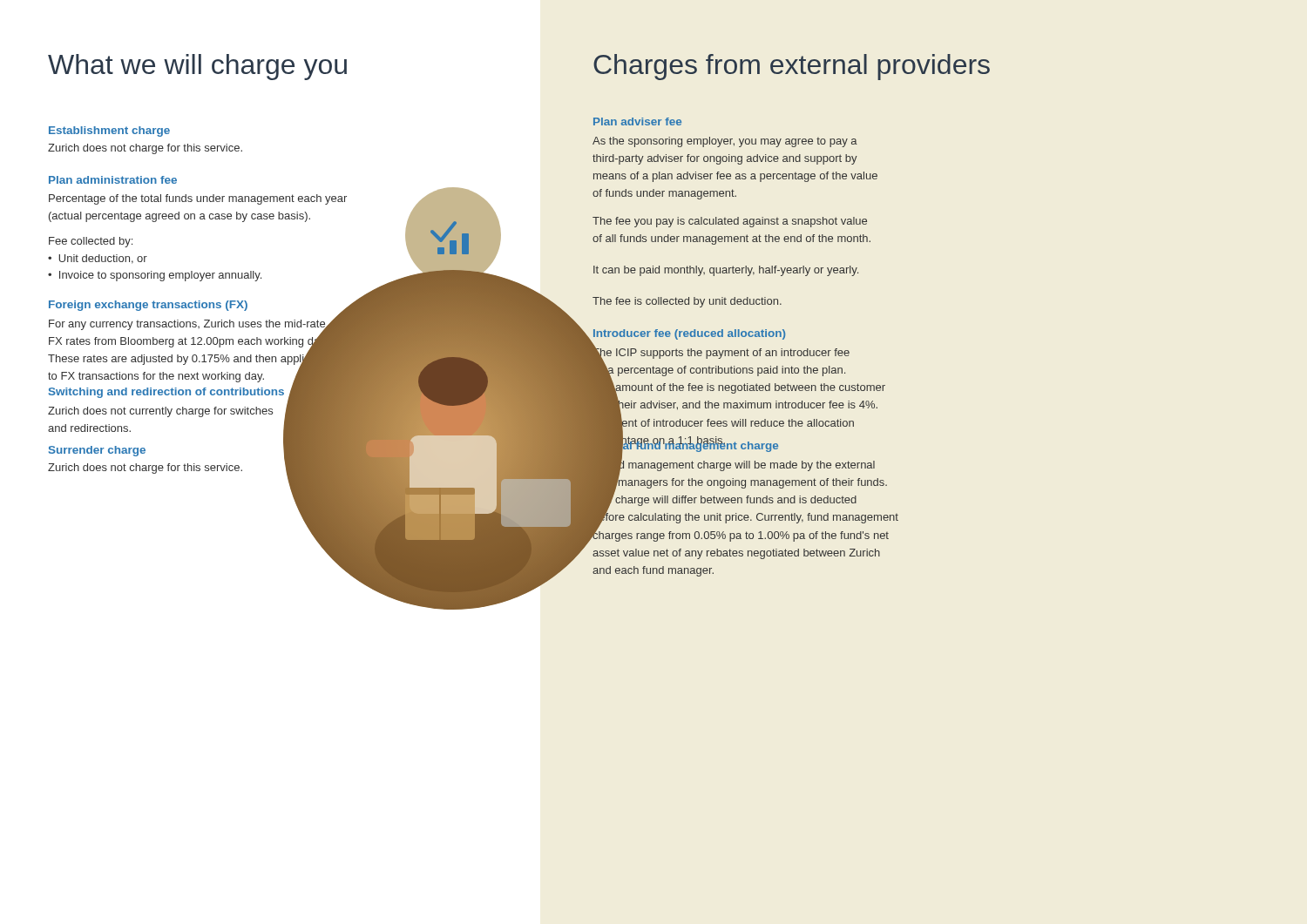
Task: Click where it says "• Unit deduction, or"
Action: (97, 258)
